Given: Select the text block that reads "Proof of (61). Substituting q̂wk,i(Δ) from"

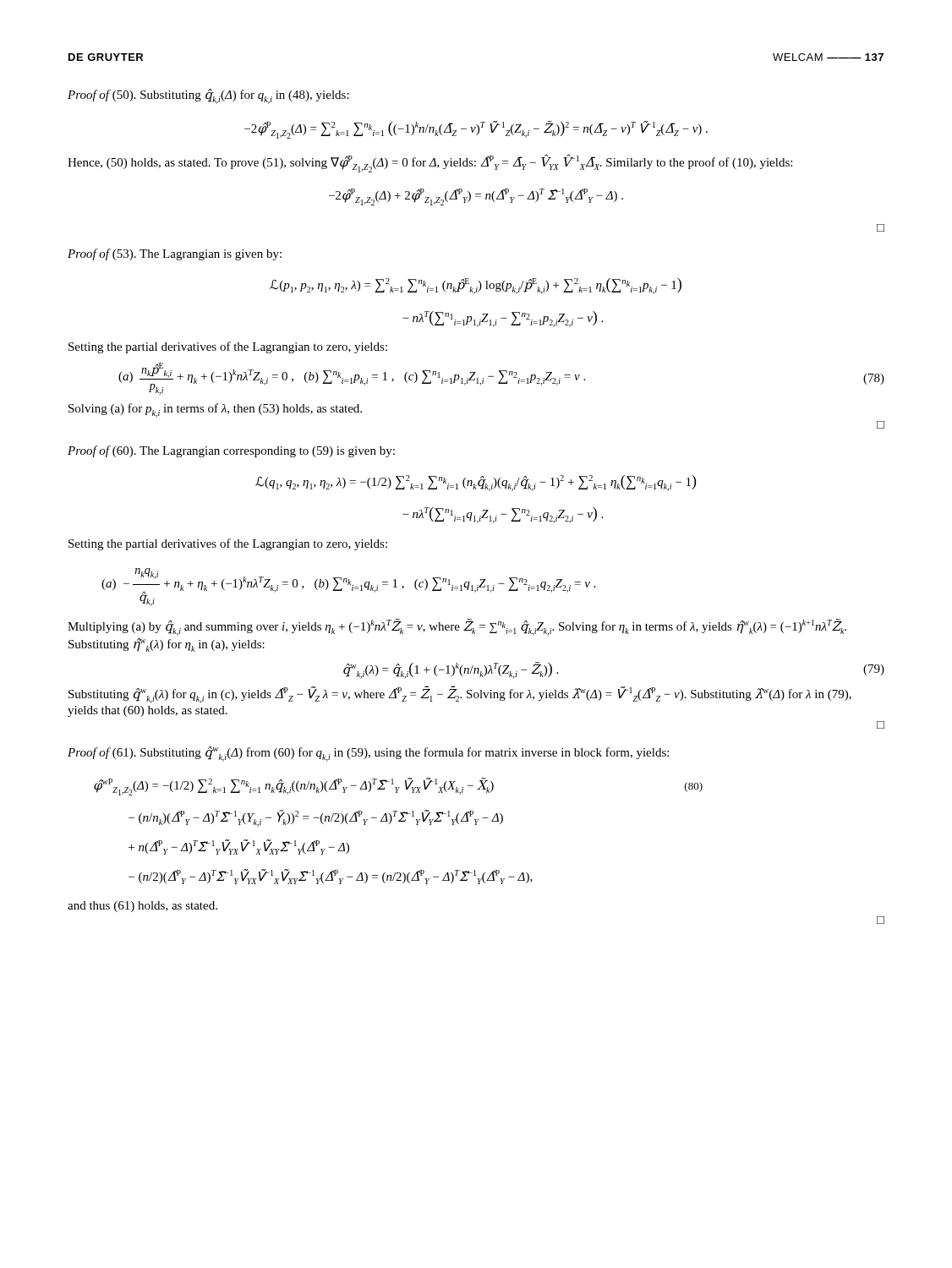Looking at the screenshot, I should 369,752.
